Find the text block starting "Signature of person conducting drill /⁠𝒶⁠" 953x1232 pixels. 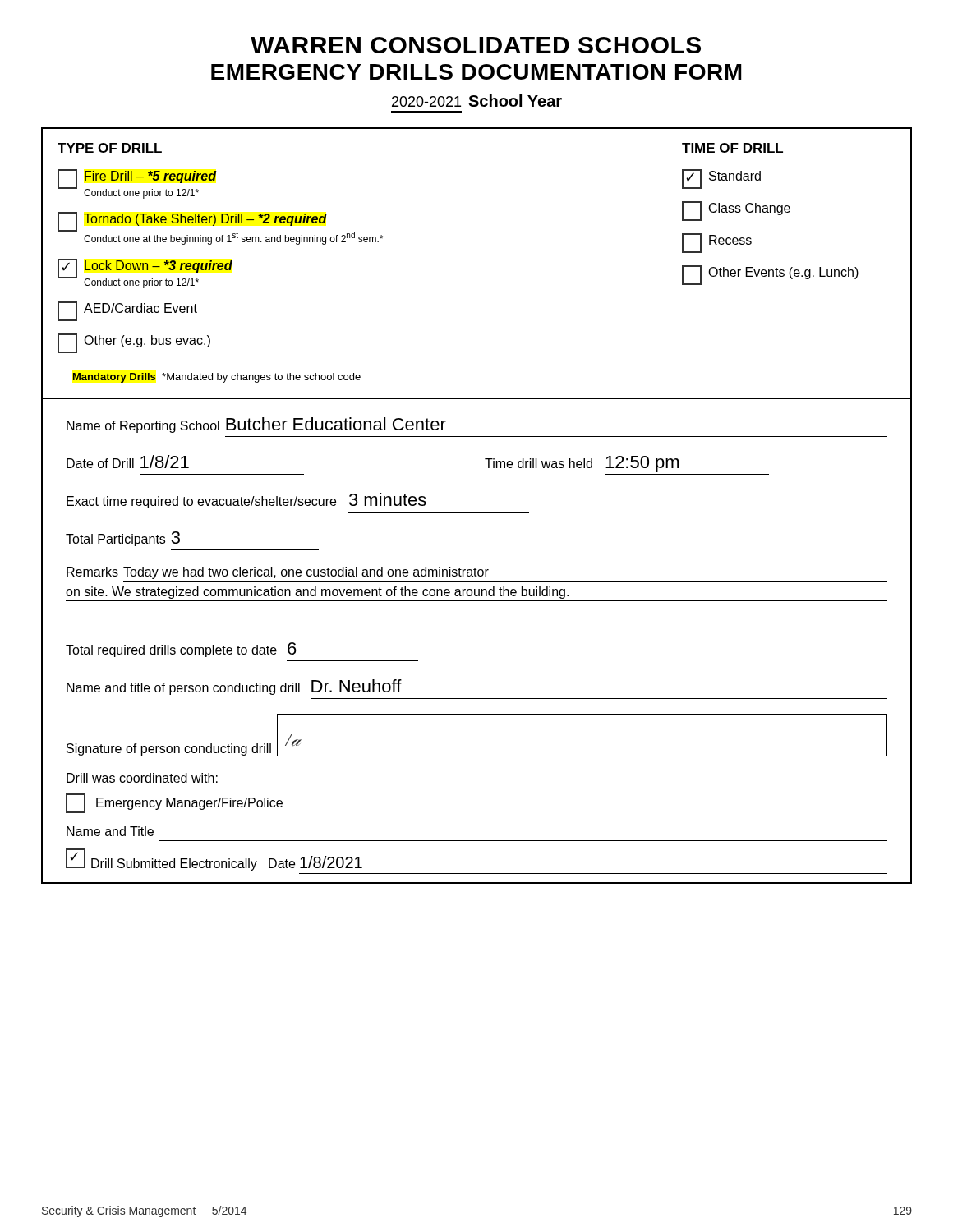coord(476,735)
